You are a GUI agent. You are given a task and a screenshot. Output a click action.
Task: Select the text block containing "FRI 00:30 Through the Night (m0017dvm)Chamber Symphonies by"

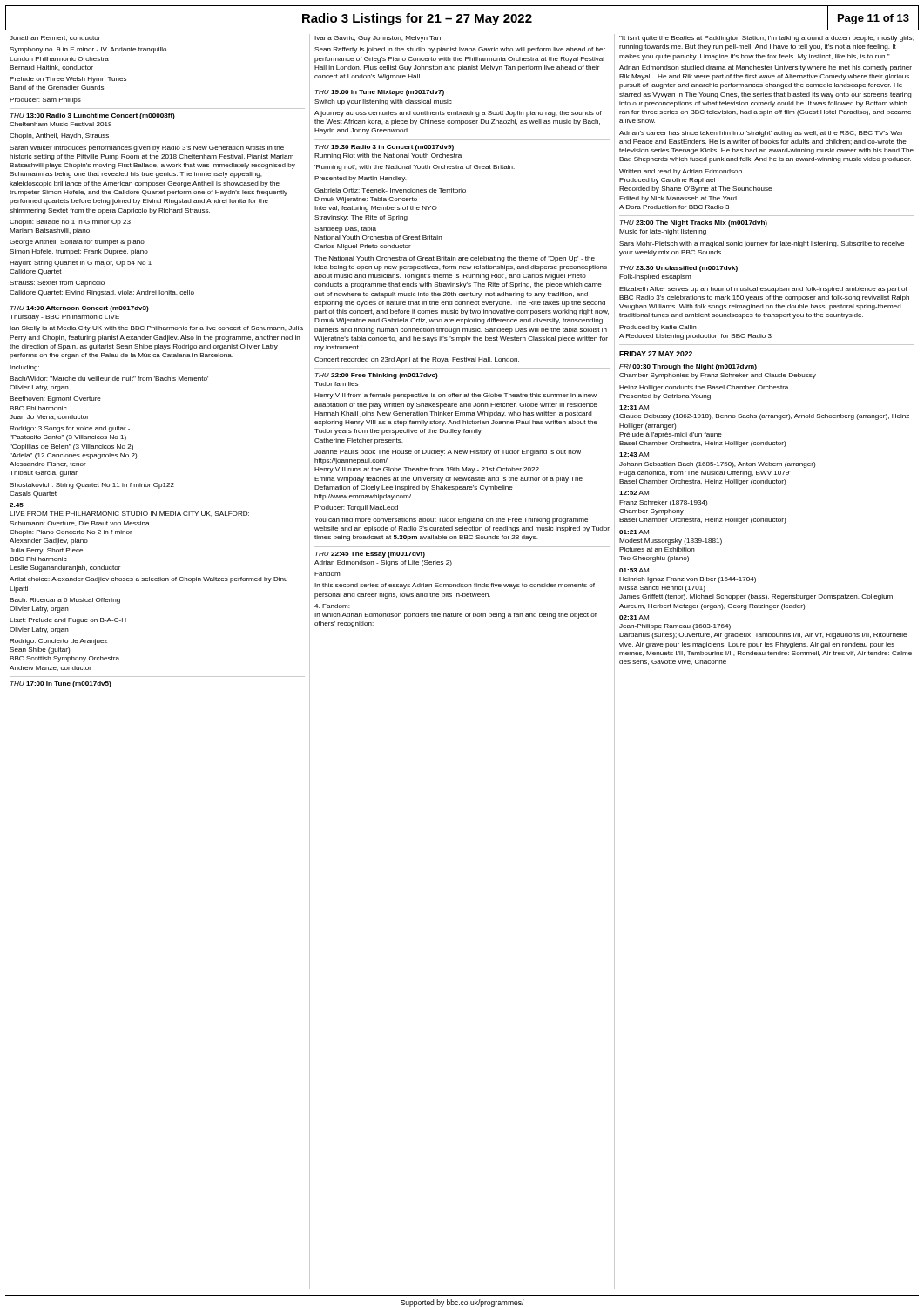767,515
